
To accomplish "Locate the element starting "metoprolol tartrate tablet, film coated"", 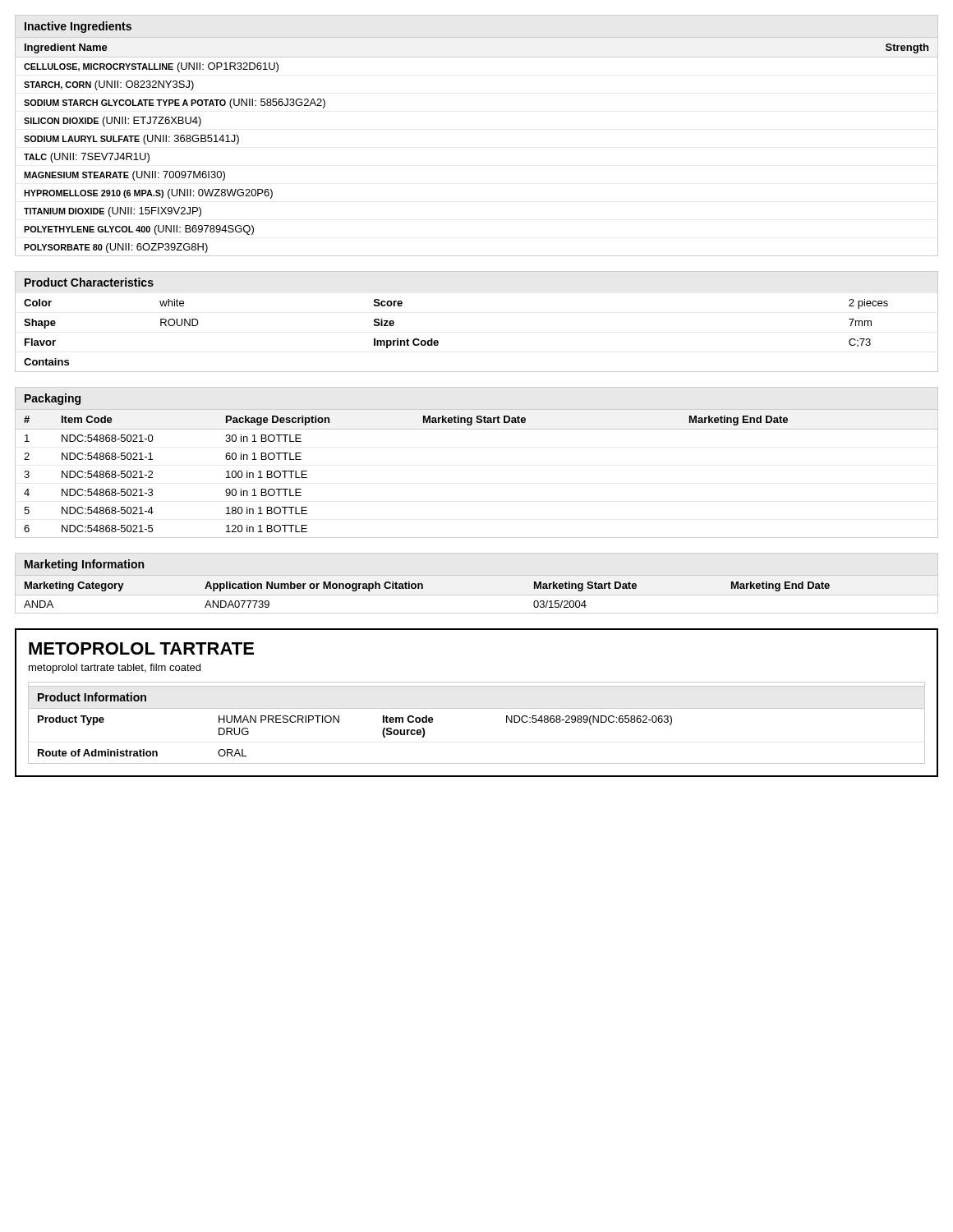I will coord(115,667).
